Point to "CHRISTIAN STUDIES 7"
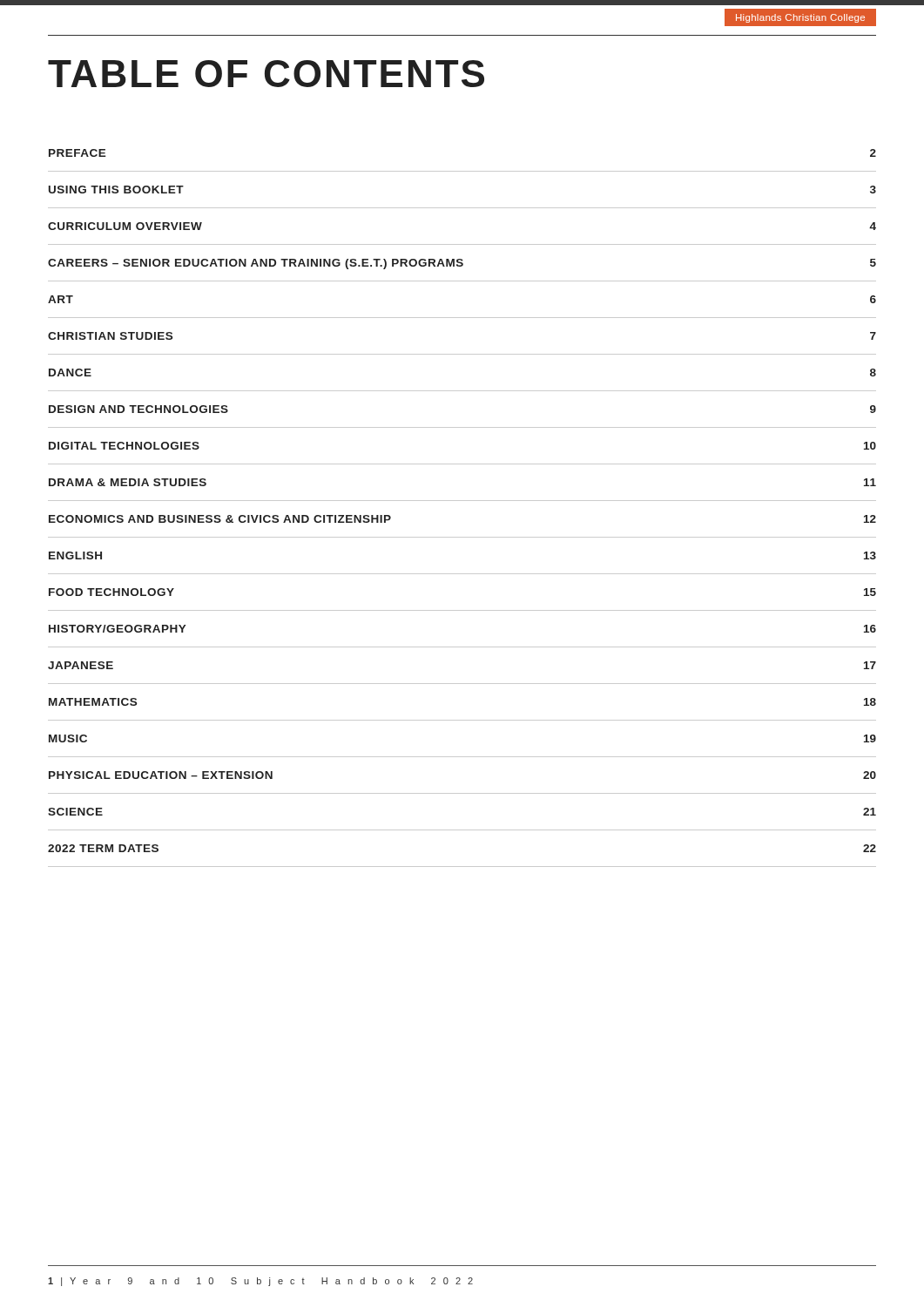This screenshot has height=1307, width=924. coord(111,336)
